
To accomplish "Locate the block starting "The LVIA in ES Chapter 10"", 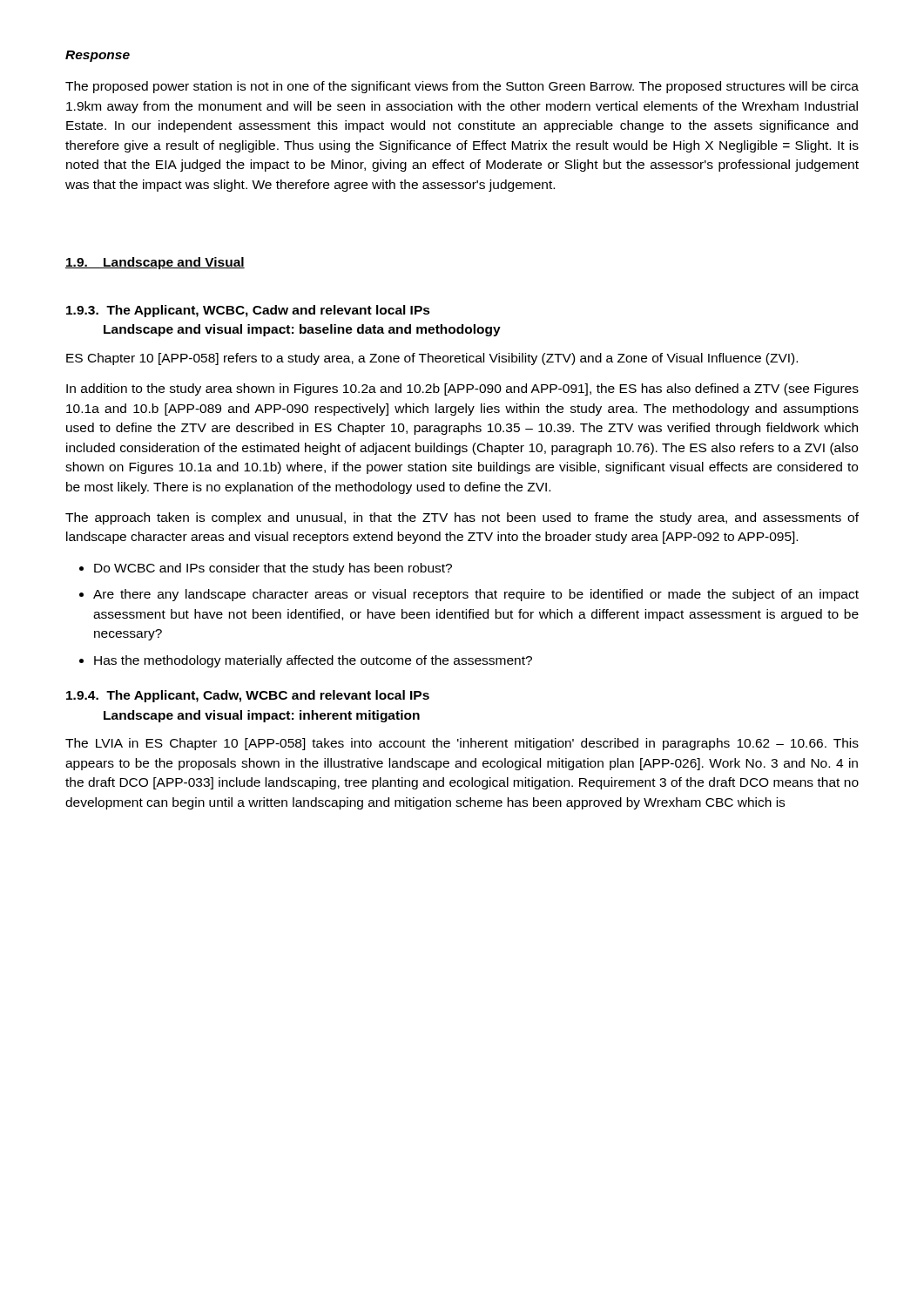I will [462, 772].
